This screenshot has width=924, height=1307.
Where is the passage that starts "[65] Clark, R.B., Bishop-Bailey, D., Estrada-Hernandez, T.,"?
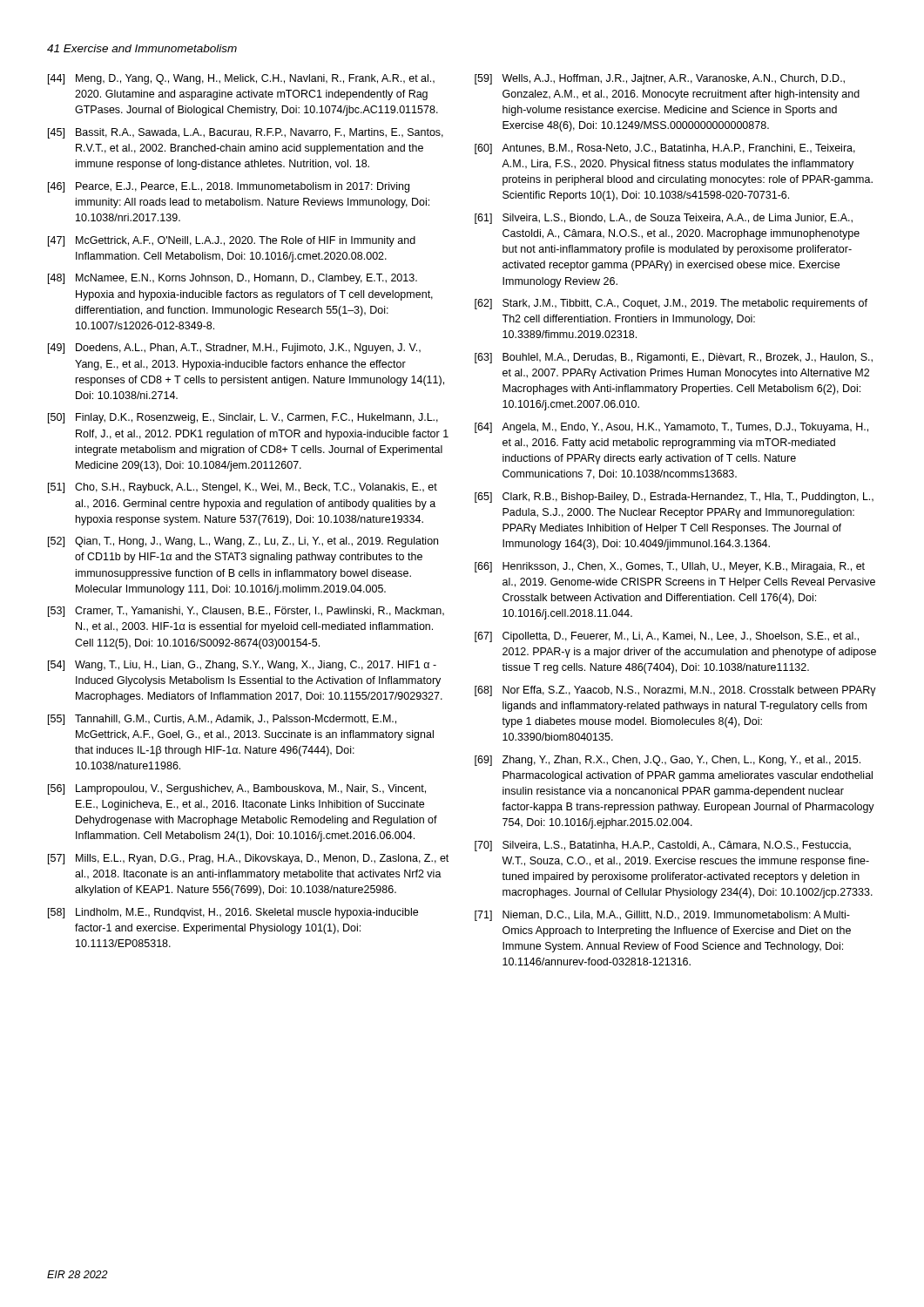pos(676,520)
